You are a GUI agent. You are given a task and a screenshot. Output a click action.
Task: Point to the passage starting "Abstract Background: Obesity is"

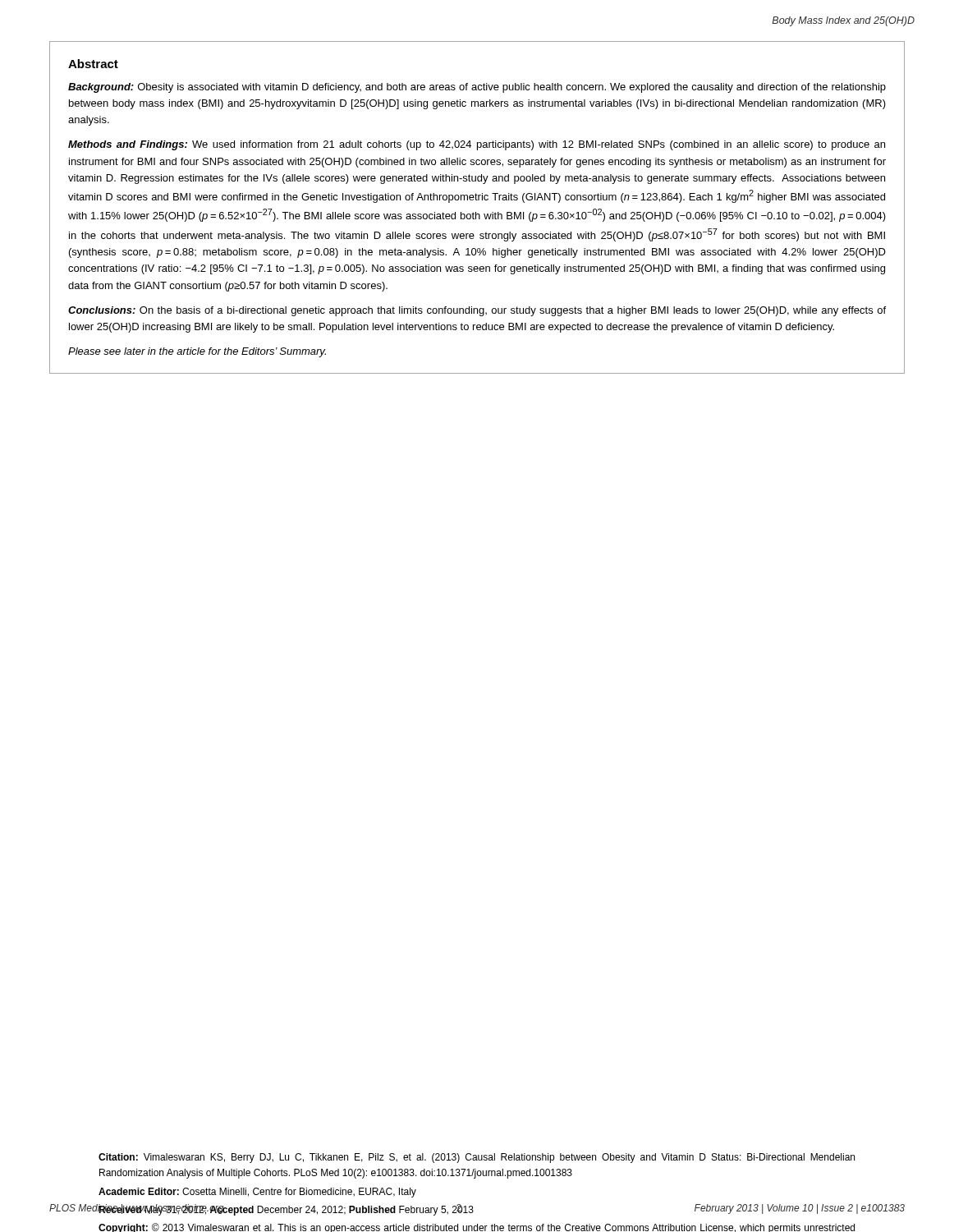477,208
